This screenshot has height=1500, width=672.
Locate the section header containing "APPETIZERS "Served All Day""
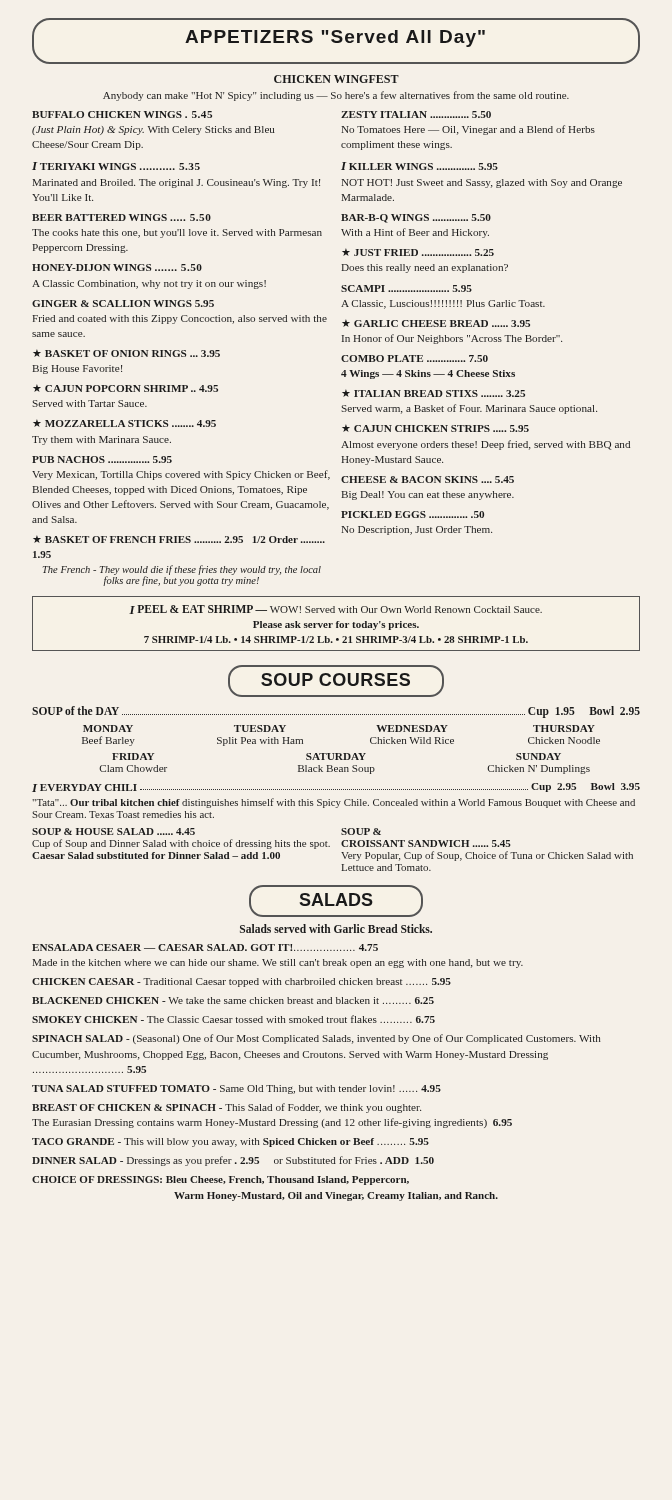[x=336, y=41]
